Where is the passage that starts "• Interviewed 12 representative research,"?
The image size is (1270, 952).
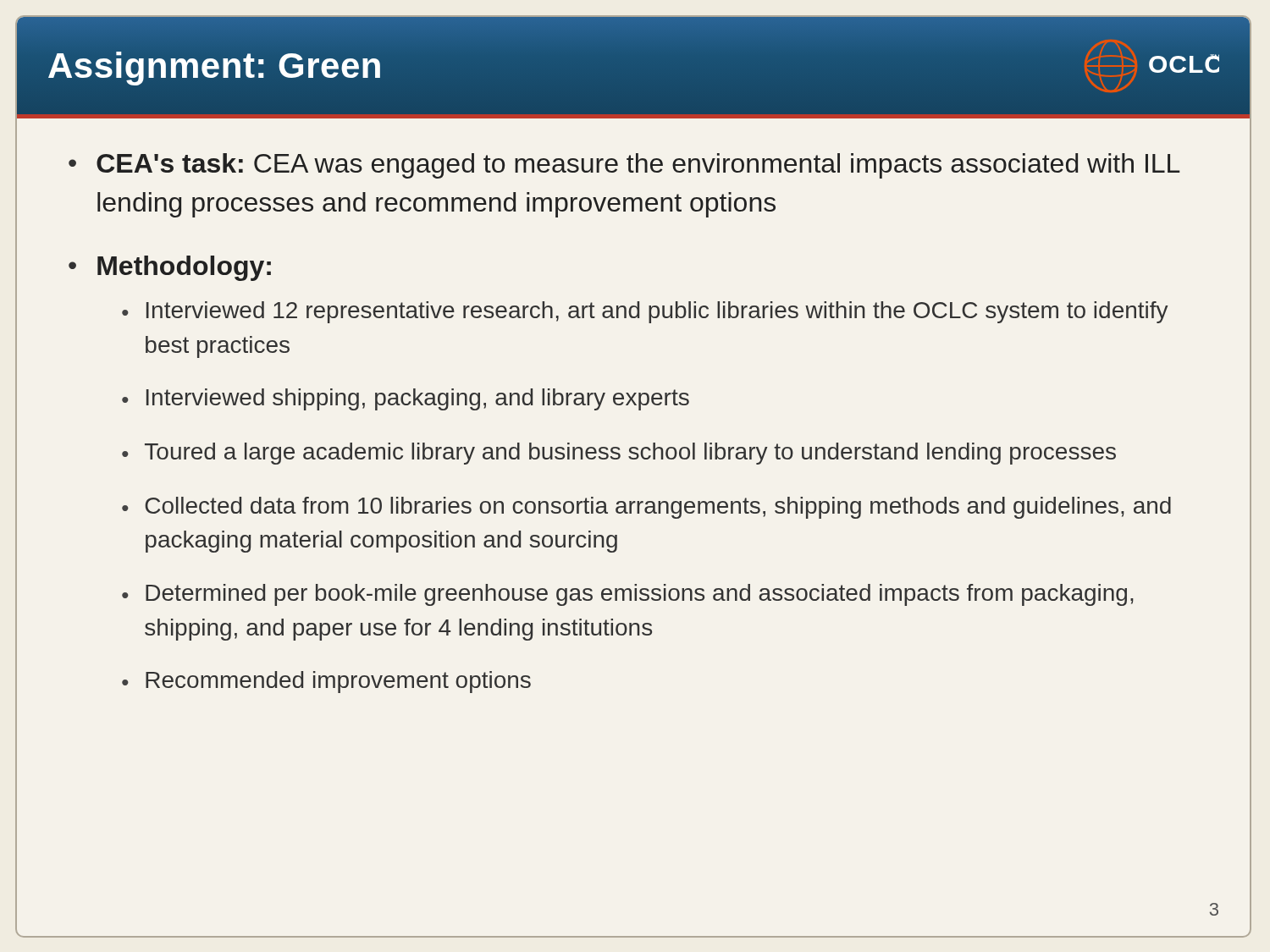point(670,328)
